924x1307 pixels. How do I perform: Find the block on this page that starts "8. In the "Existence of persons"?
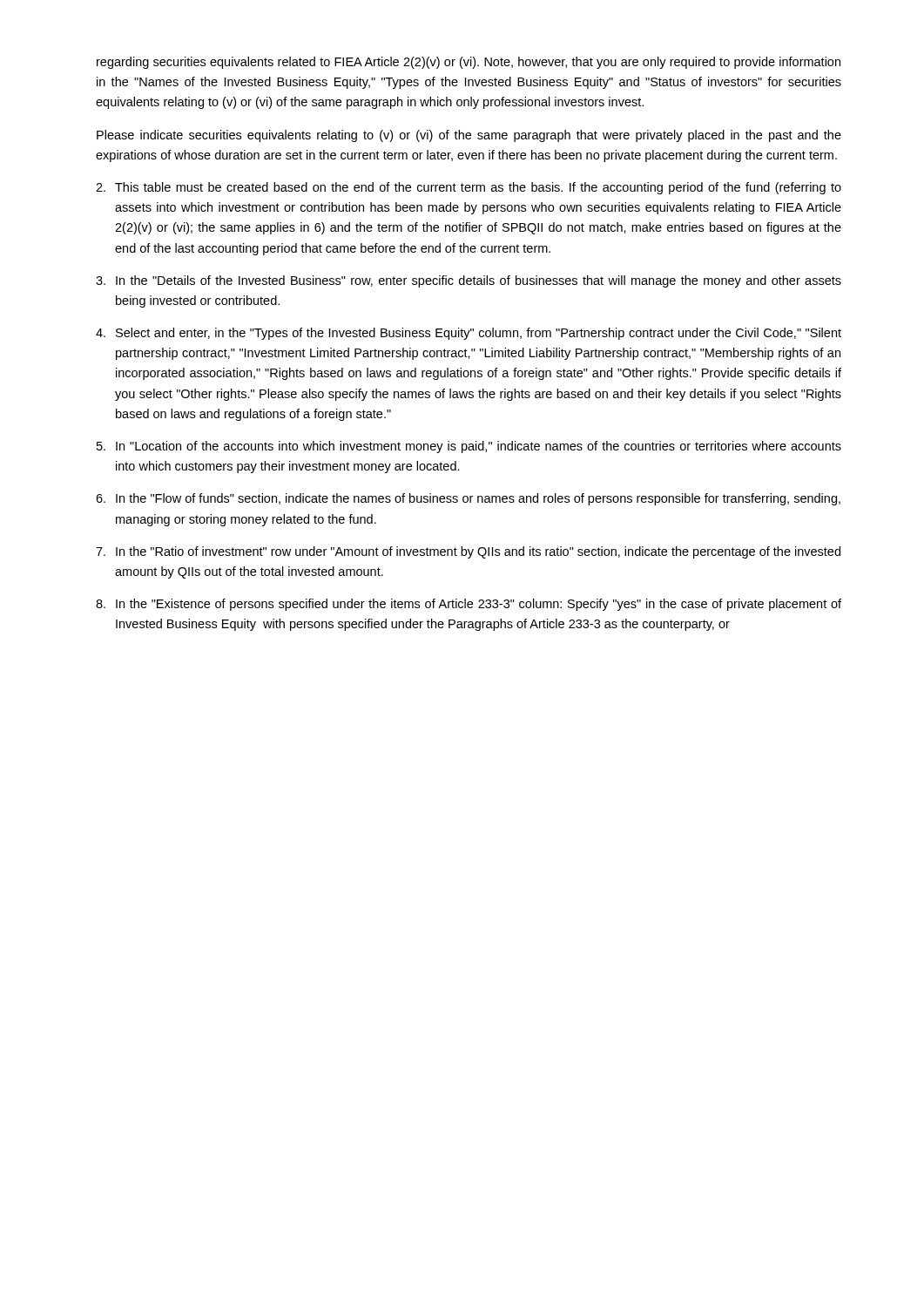pyautogui.click(x=469, y=615)
